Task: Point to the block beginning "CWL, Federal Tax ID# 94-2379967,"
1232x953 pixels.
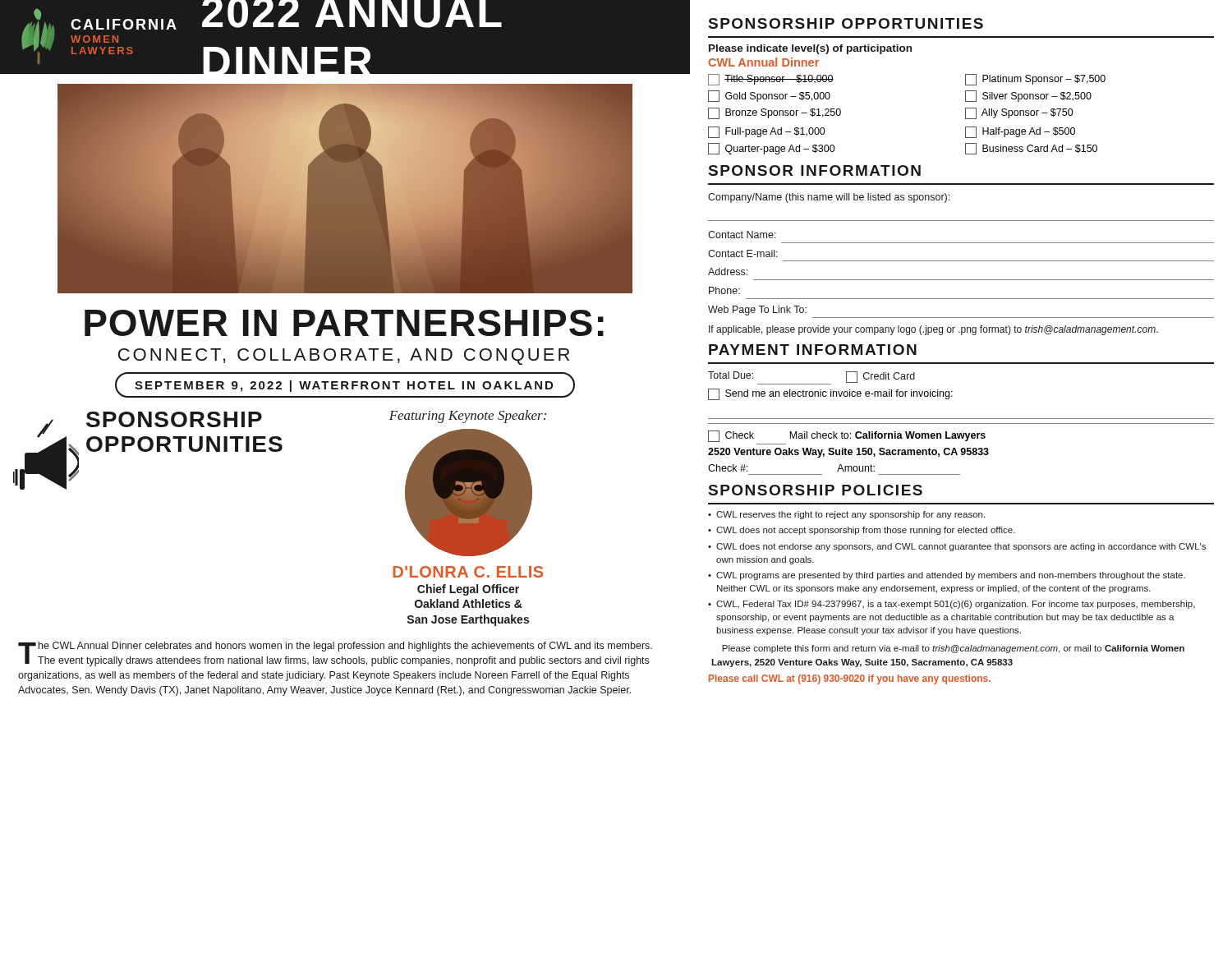Action: point(956,617)
